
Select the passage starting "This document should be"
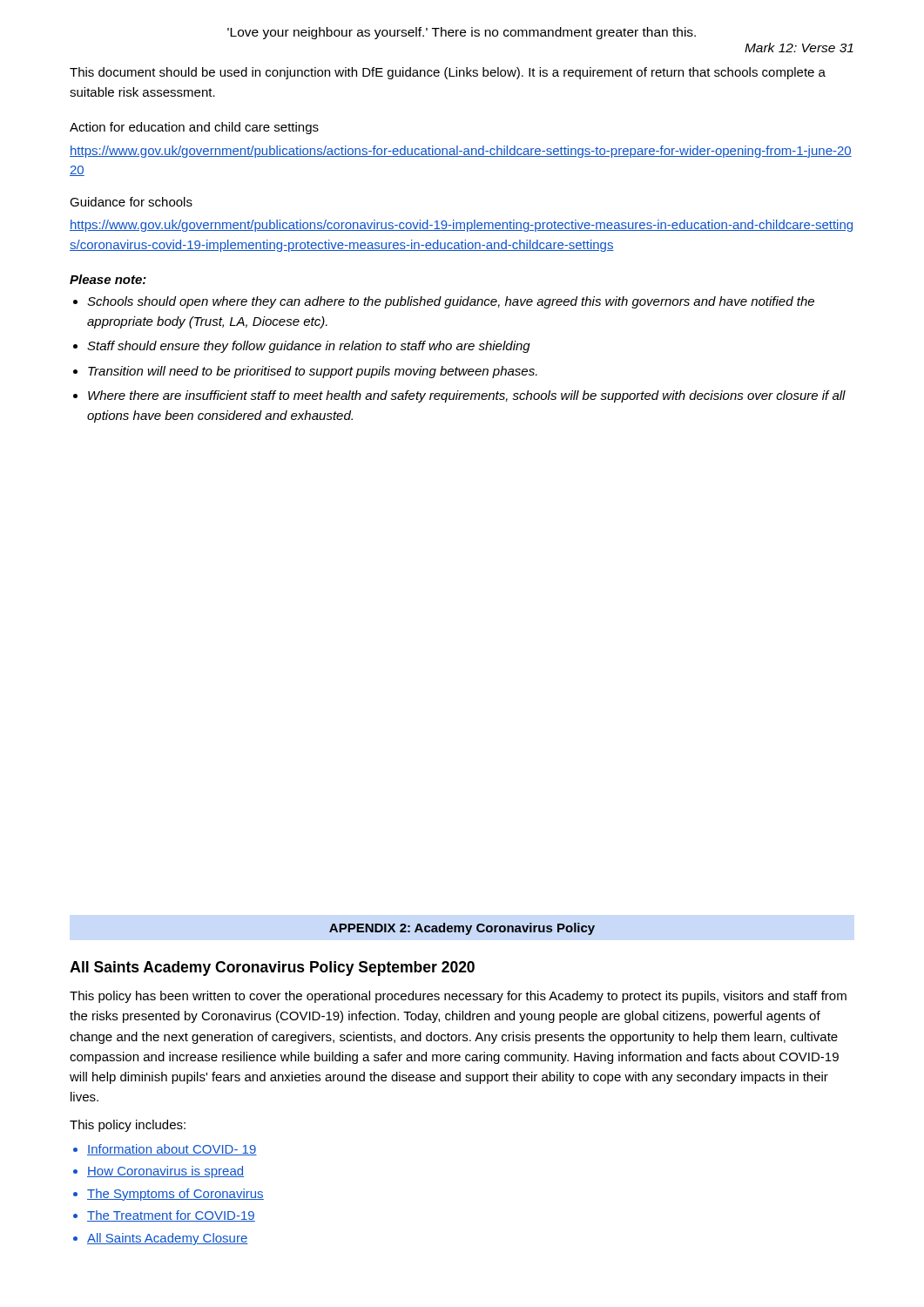448,82
